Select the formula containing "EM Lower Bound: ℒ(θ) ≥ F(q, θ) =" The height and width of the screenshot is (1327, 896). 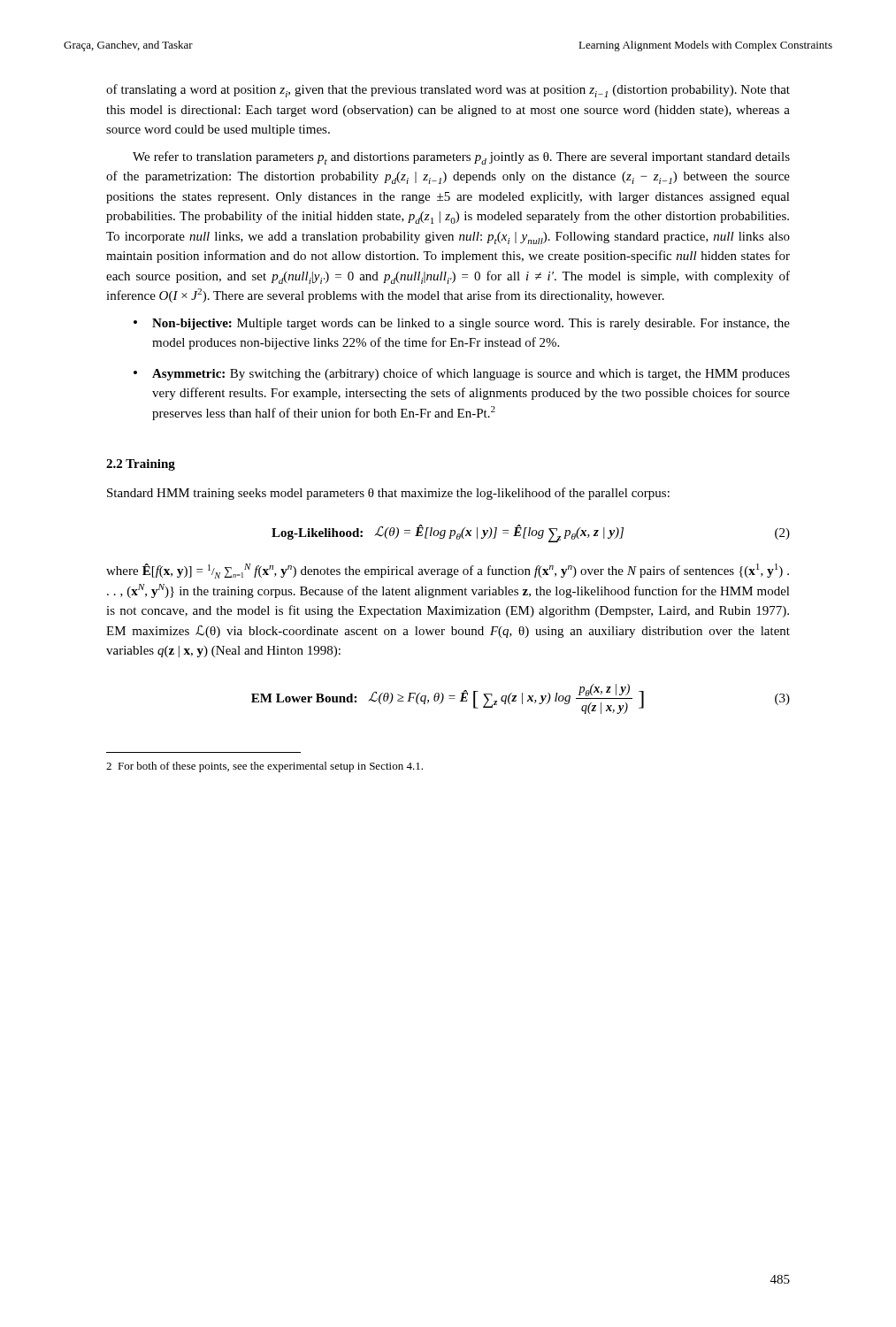(448, 699)
